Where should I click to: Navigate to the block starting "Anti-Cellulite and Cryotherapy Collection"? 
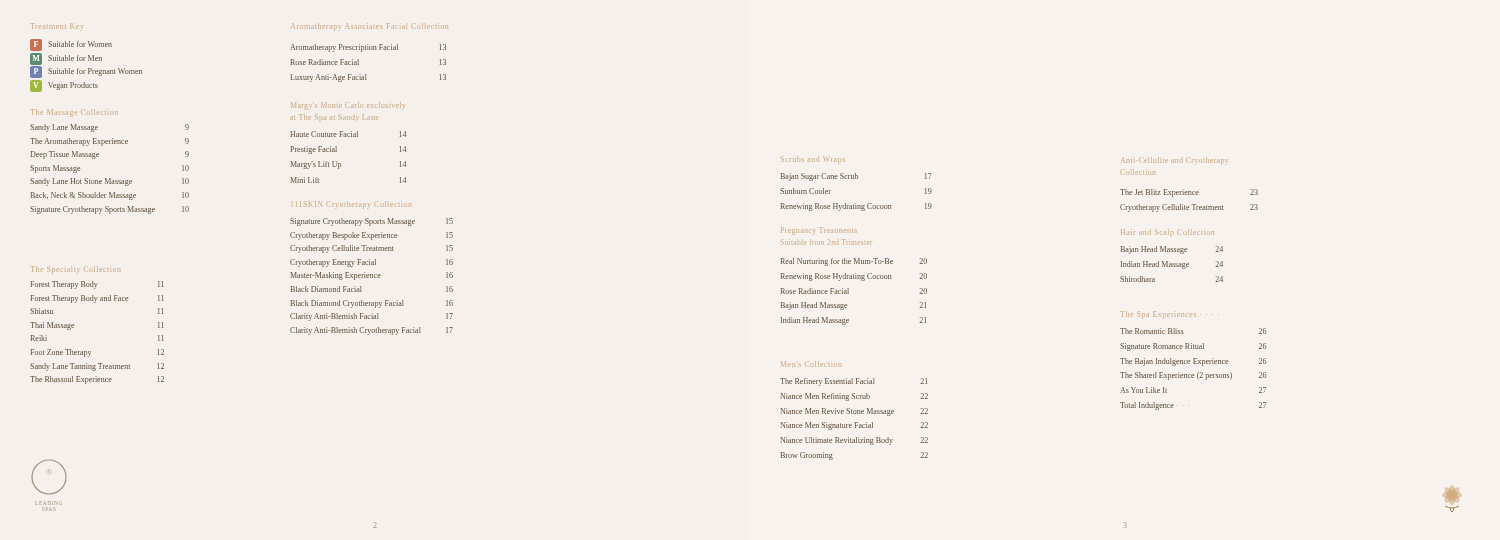point(1174,167)
